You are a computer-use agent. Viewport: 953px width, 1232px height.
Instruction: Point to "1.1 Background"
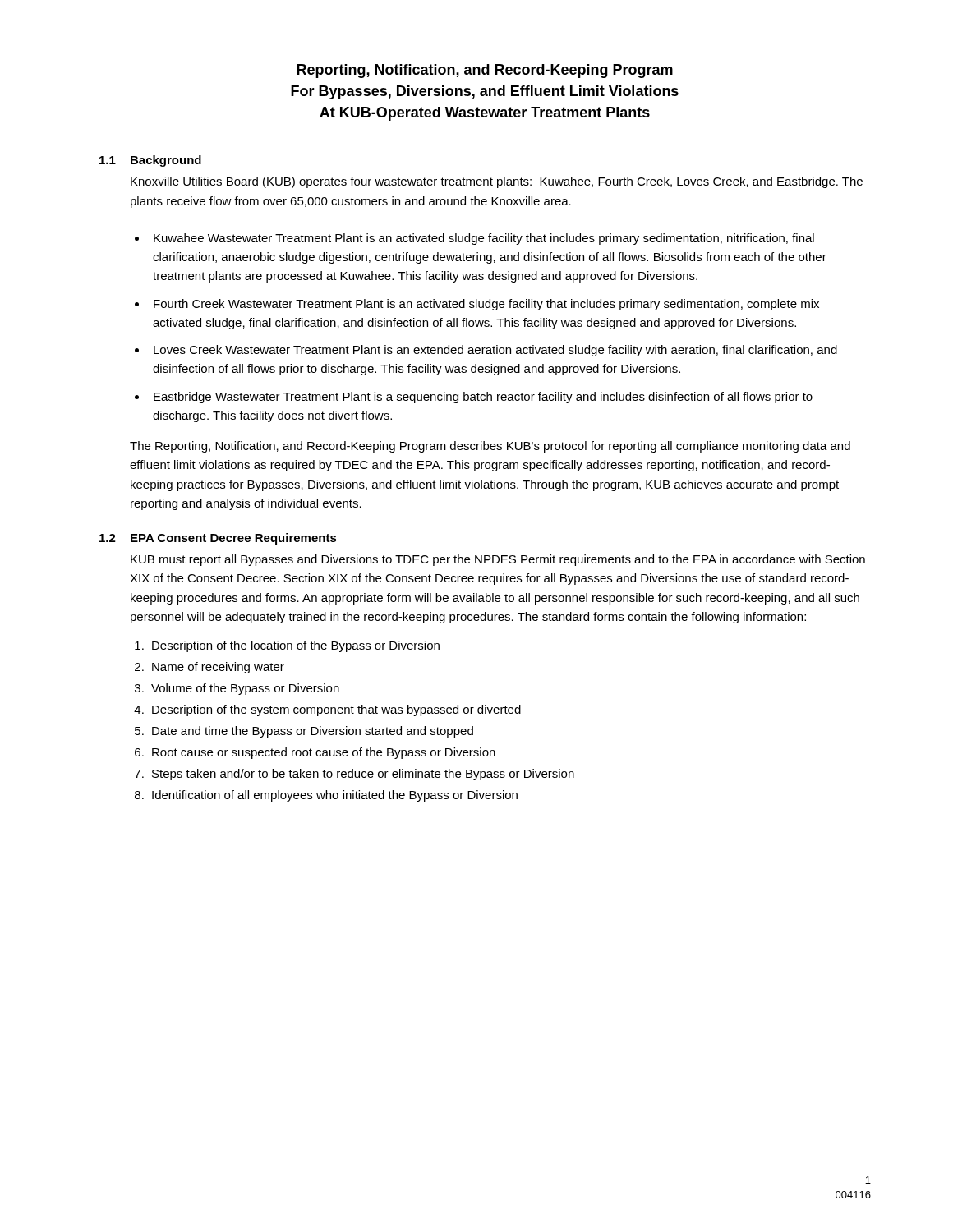pos(150,160)
